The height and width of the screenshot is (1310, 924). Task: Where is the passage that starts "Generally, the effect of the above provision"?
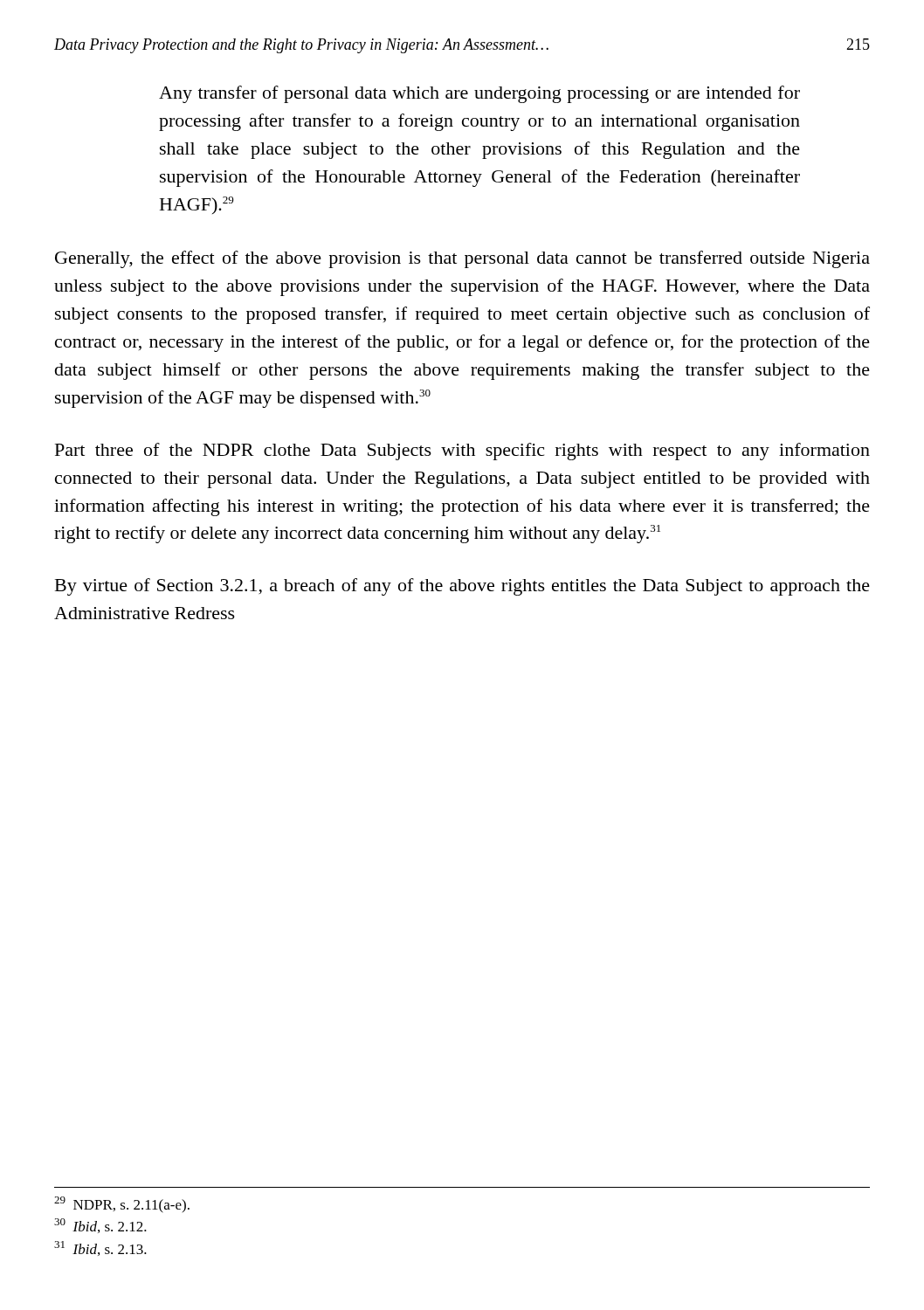[x=462, y=327]
